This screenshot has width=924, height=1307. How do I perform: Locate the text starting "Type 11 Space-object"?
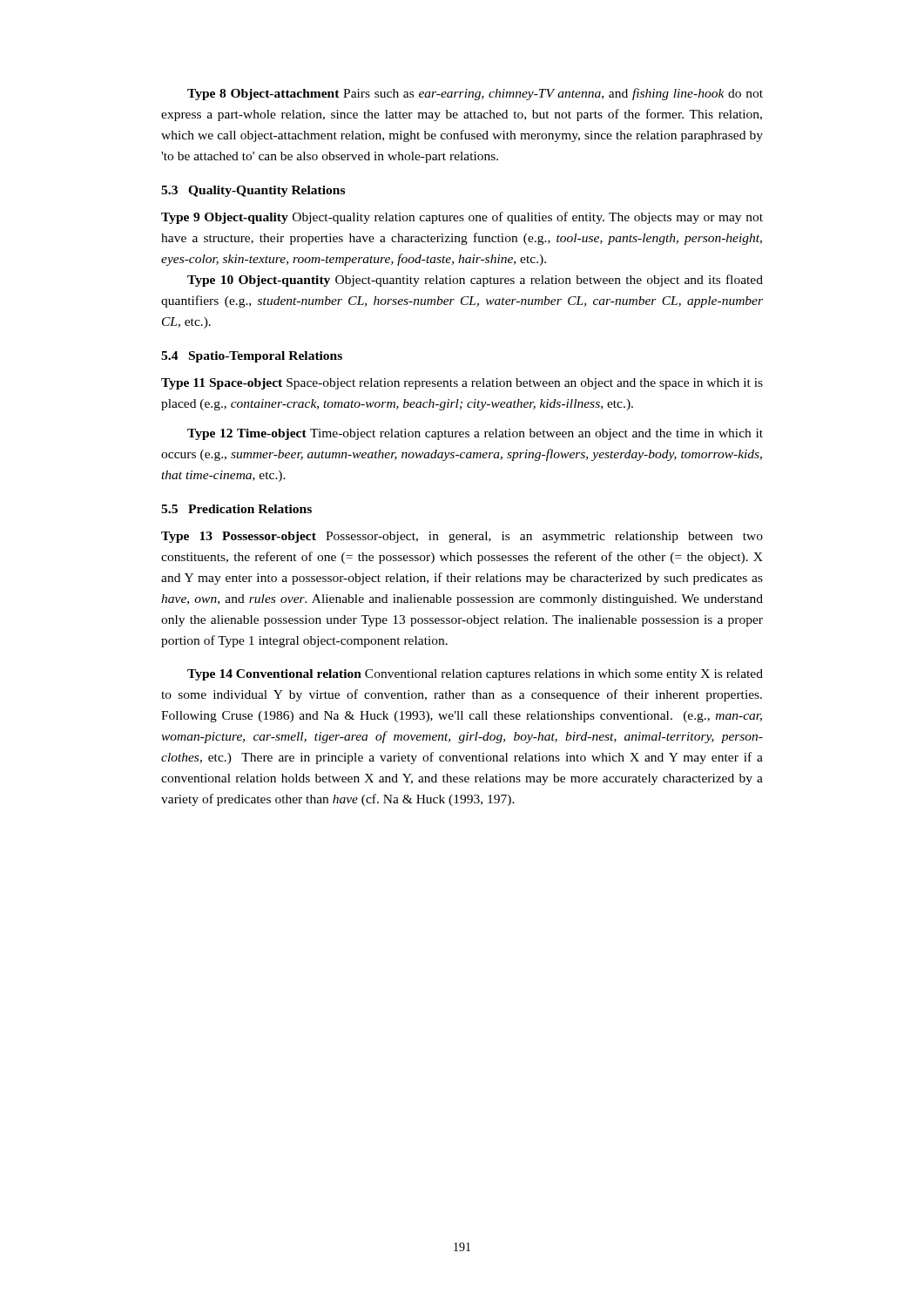click(462, 393)
